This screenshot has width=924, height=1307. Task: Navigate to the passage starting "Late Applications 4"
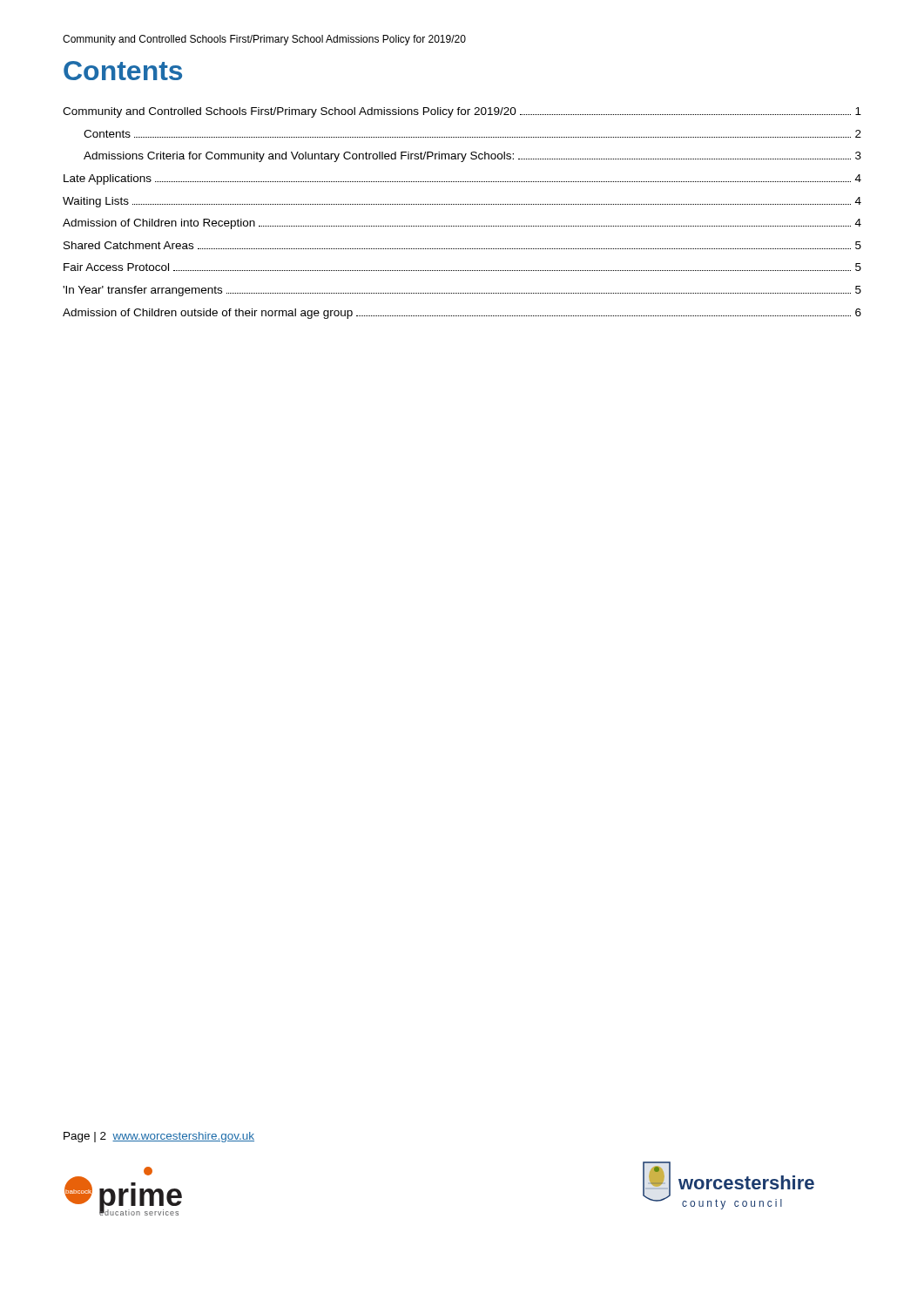[462, 178]
